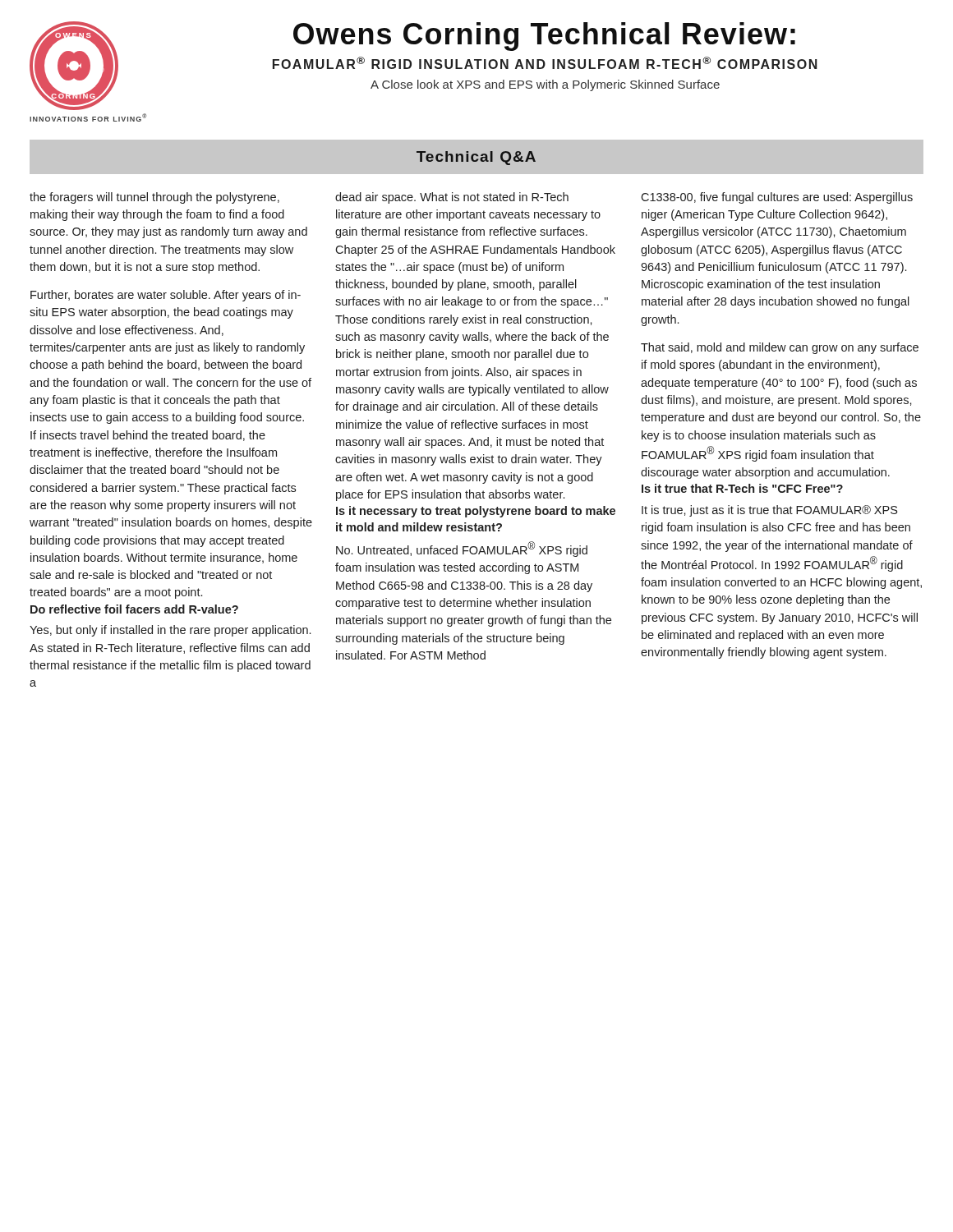
Task: Select the section header that says "FOAMULAR® RIGID INSULATION AND INSULFOAM R-TECH® COMPARISON"
Action: (545, 63)
